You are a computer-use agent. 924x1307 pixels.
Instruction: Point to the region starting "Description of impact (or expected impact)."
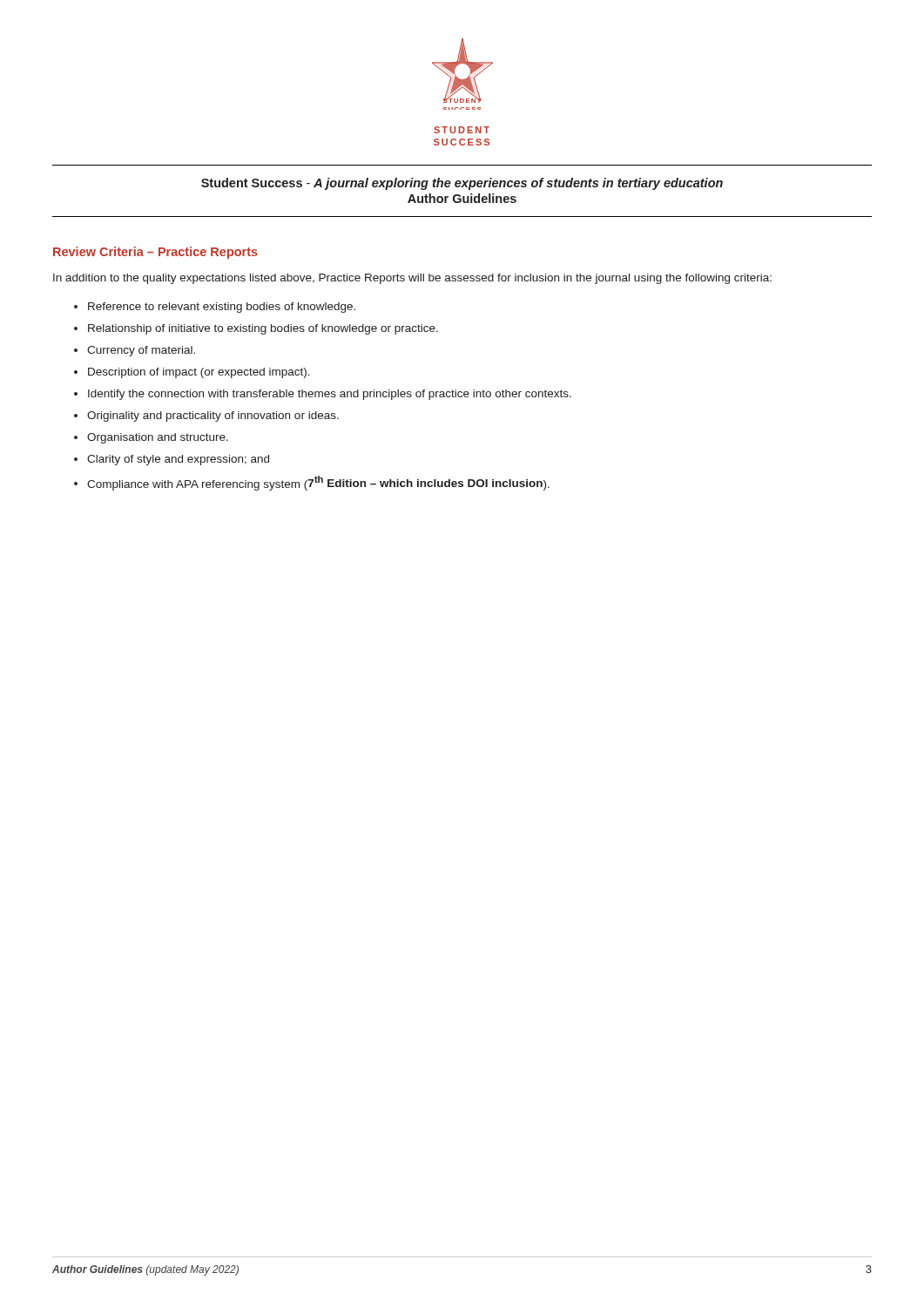[199, 372]
